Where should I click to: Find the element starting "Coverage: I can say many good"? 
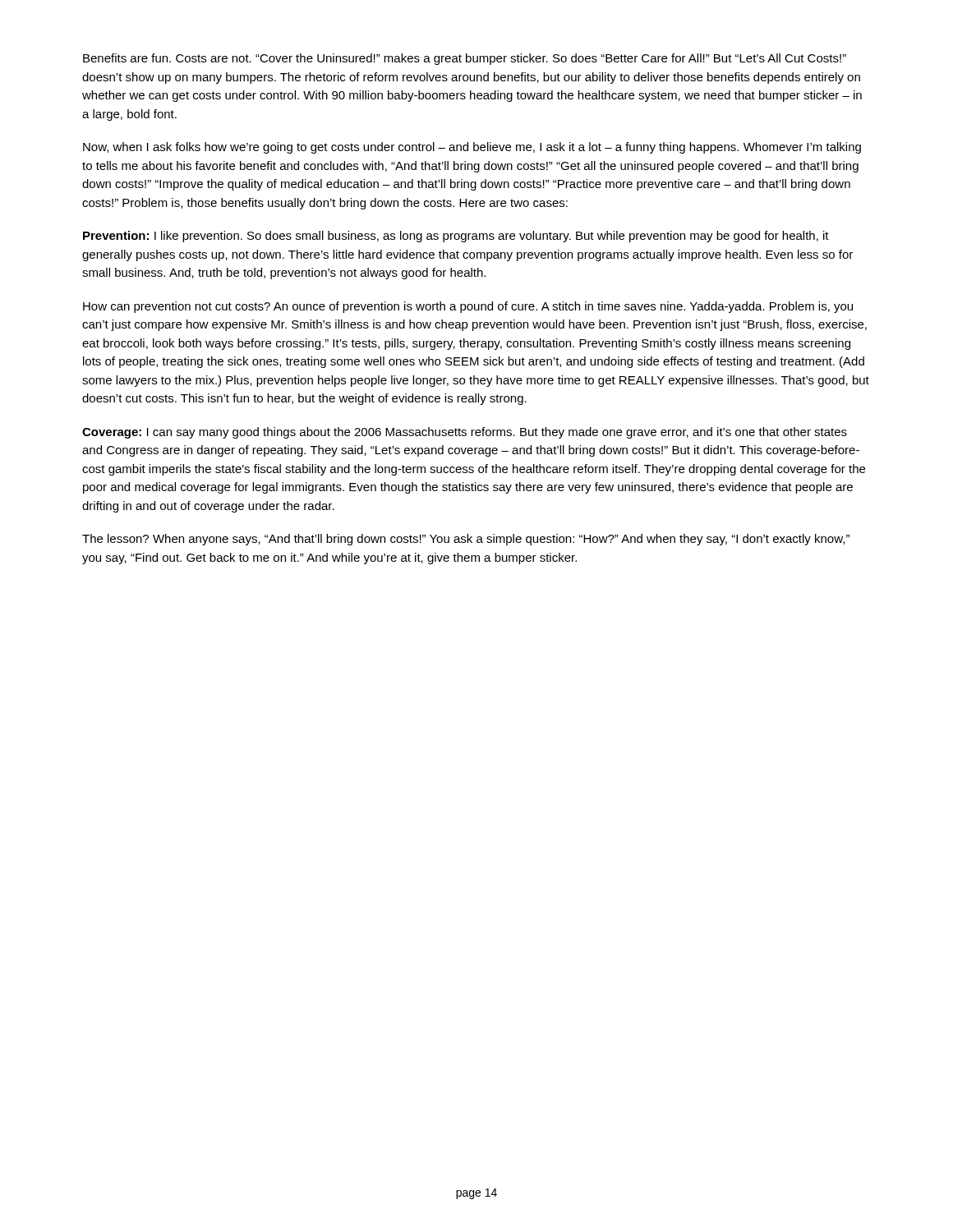(474, 468)
